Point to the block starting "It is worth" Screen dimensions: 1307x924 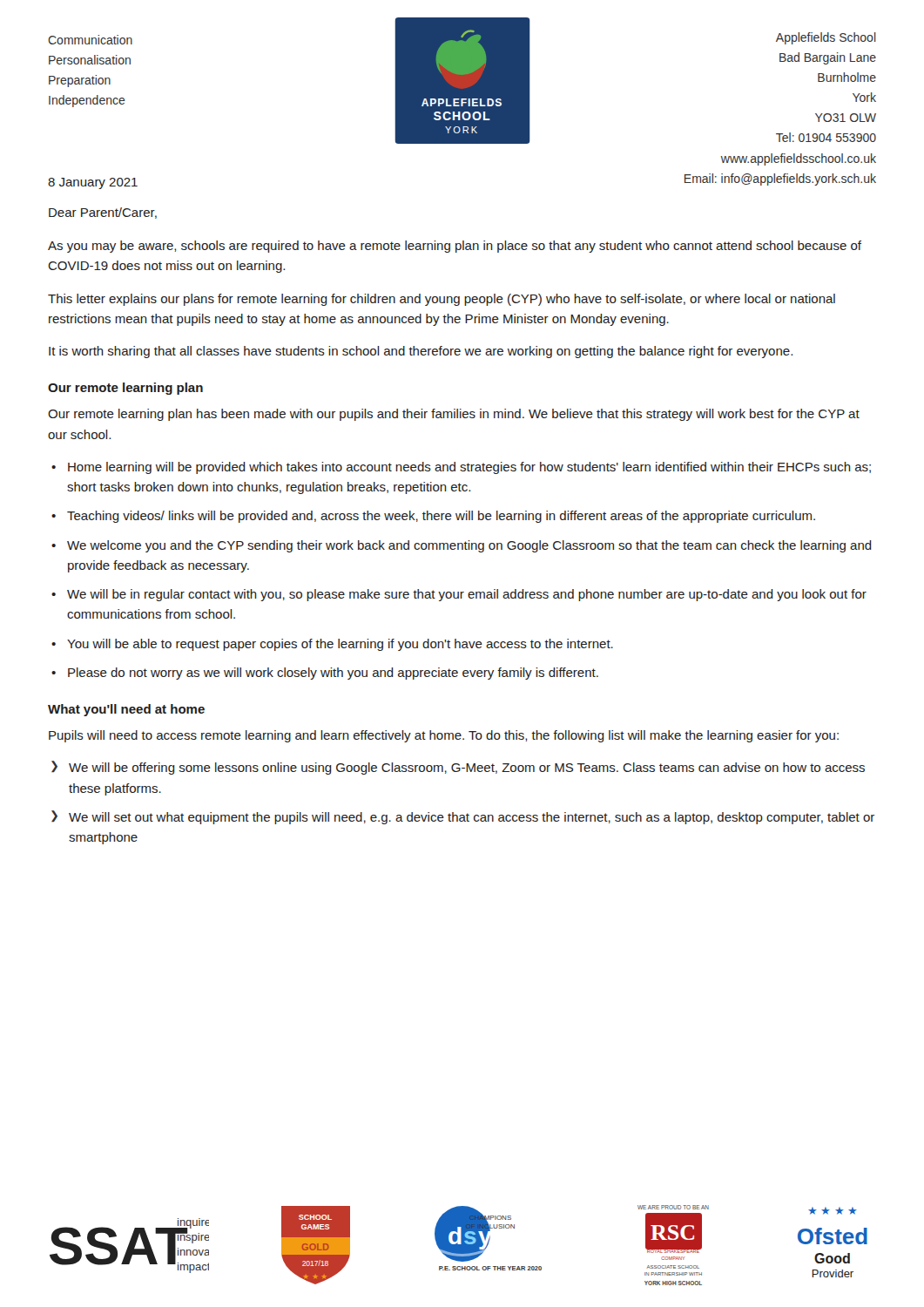[x=421, y=351]
